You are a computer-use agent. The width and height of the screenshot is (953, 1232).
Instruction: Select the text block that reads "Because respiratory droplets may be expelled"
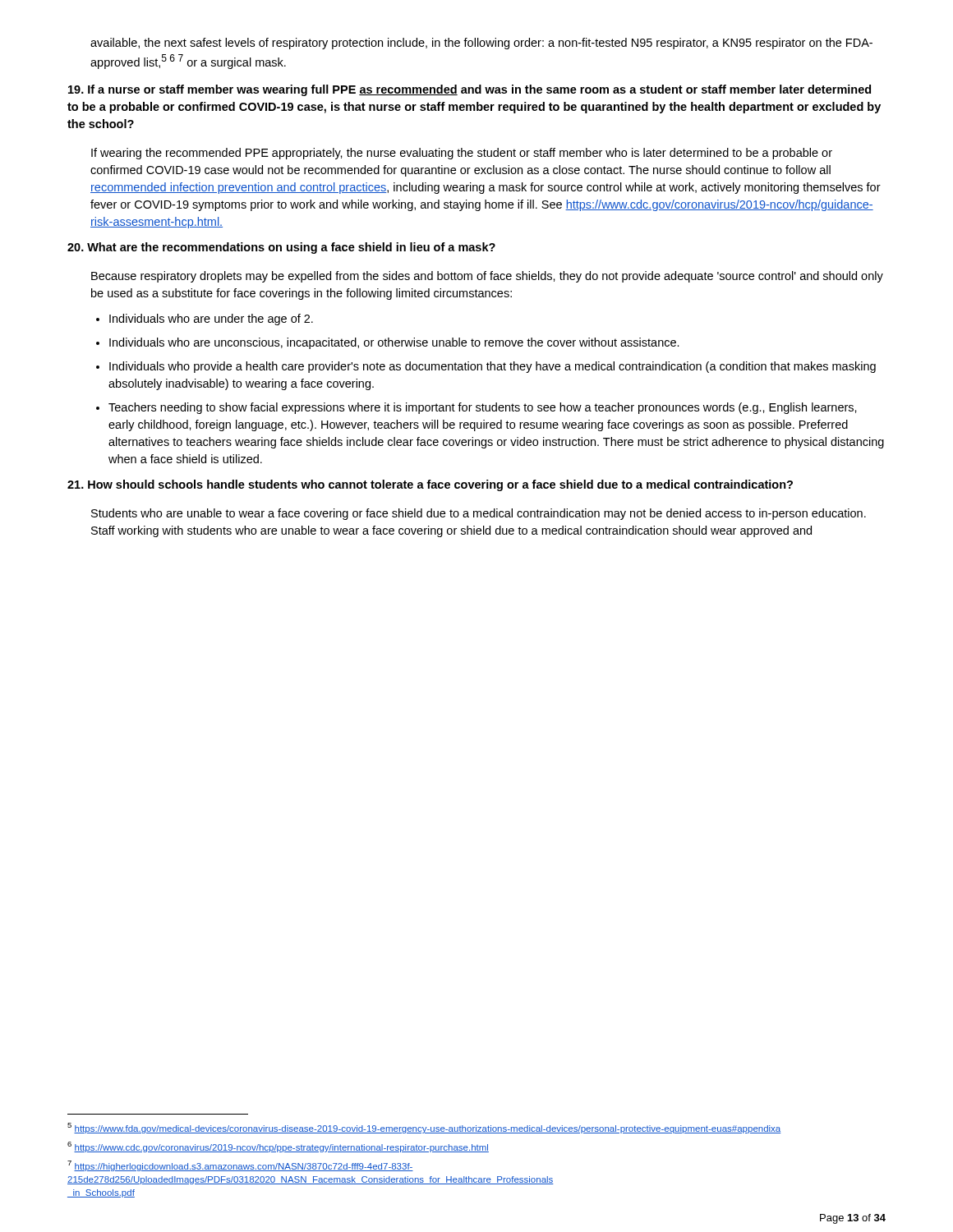coord(488,285)
